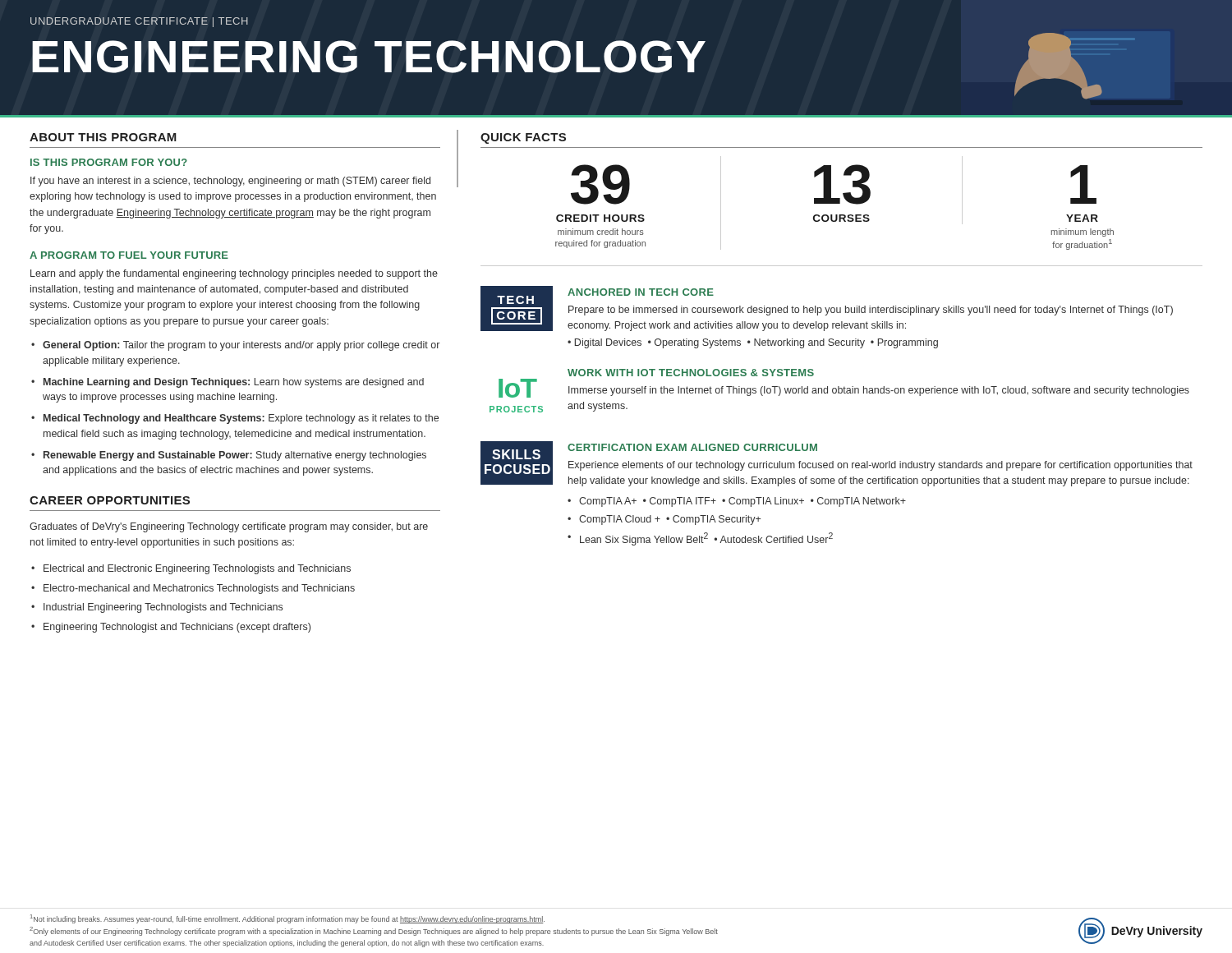Find the block on this page that starts "• Electrical and Electronic Engineering Technologists"
Screen dimensions: 953x1232
pyautogui.click(x=191, y=569)
